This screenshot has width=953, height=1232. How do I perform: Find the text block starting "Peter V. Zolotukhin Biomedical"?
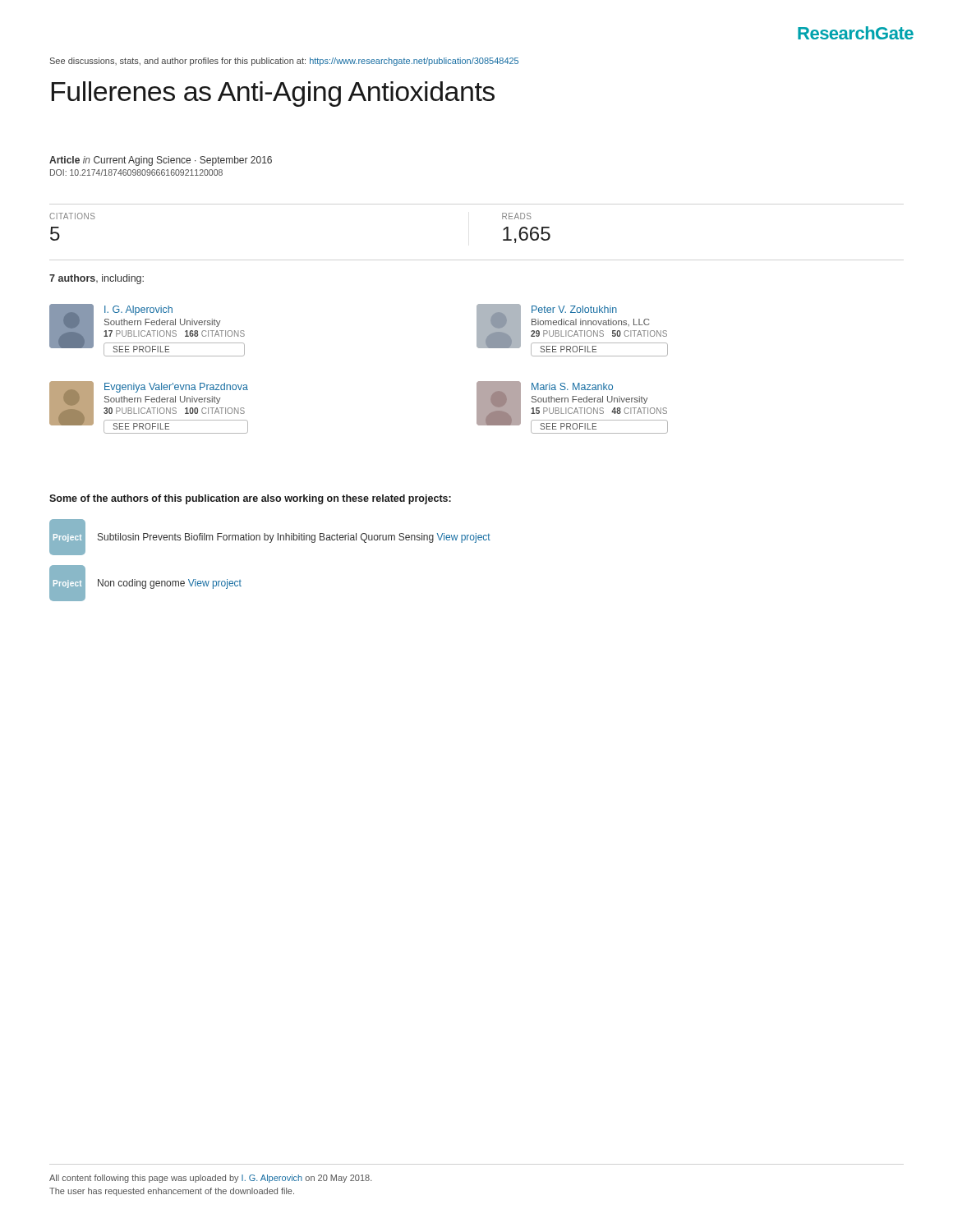(x=572, y=330)
